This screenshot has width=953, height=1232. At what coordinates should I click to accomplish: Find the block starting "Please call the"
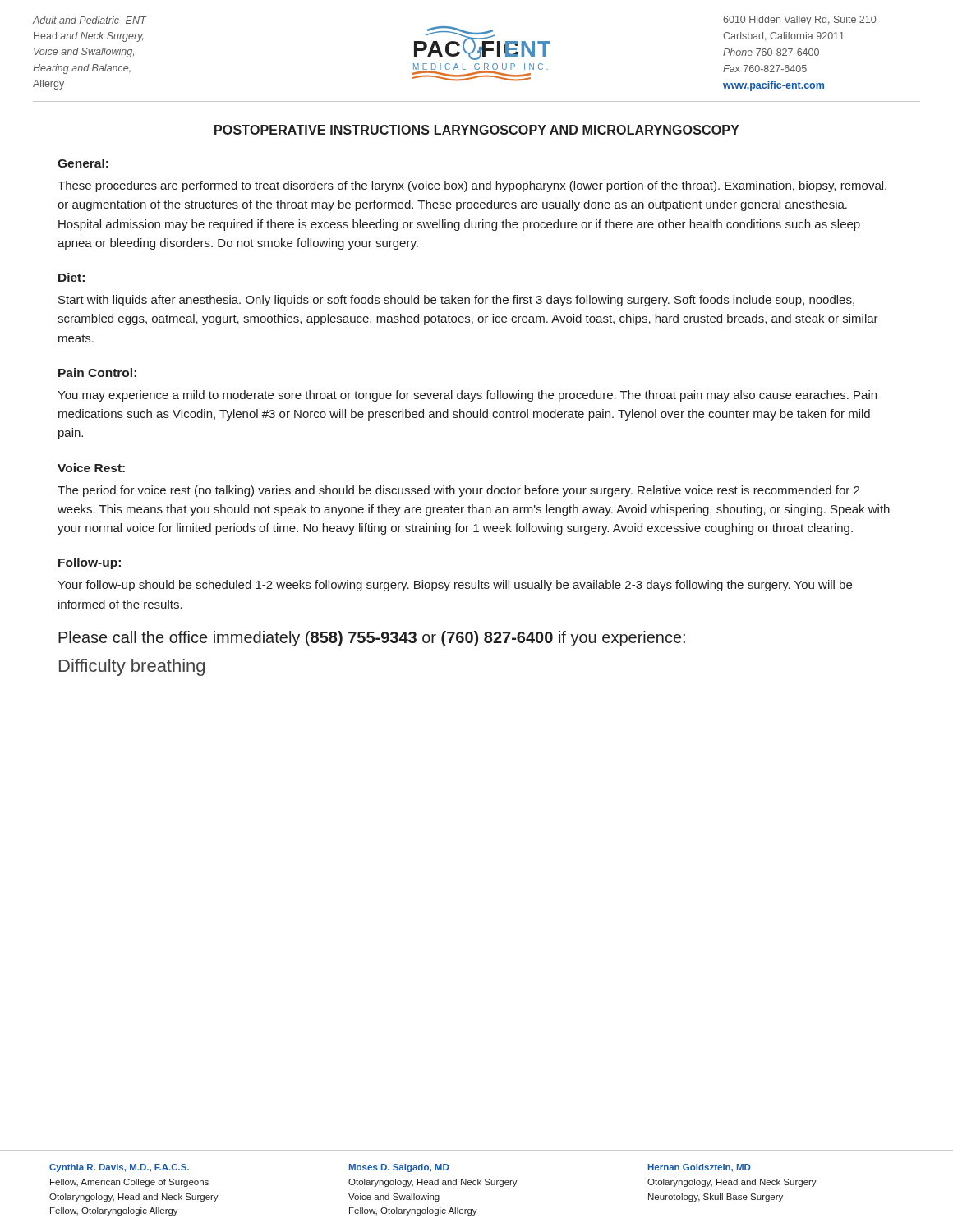pyautogui.click(x=372, y=637)
